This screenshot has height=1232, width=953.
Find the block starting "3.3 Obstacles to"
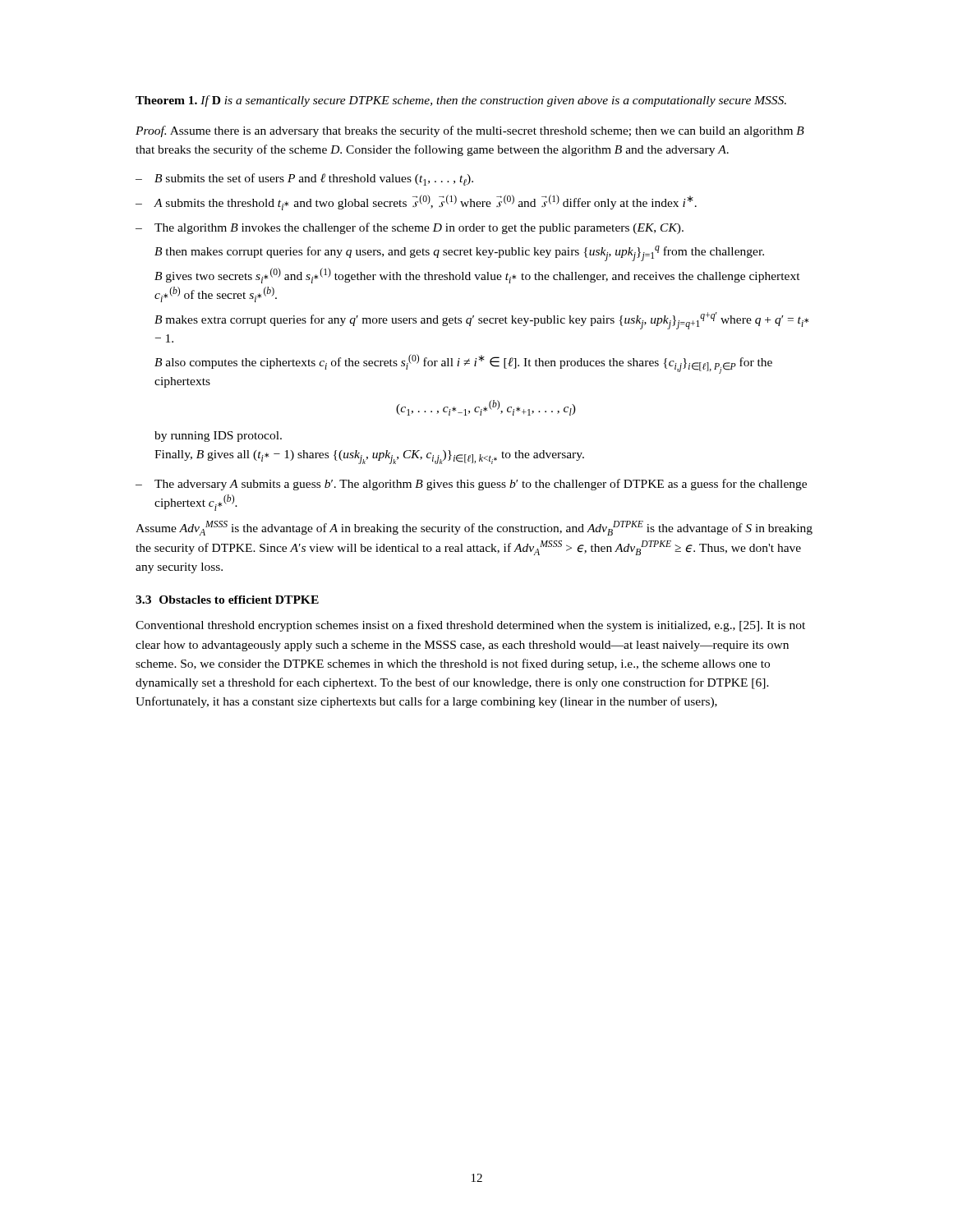click(227, 599)
